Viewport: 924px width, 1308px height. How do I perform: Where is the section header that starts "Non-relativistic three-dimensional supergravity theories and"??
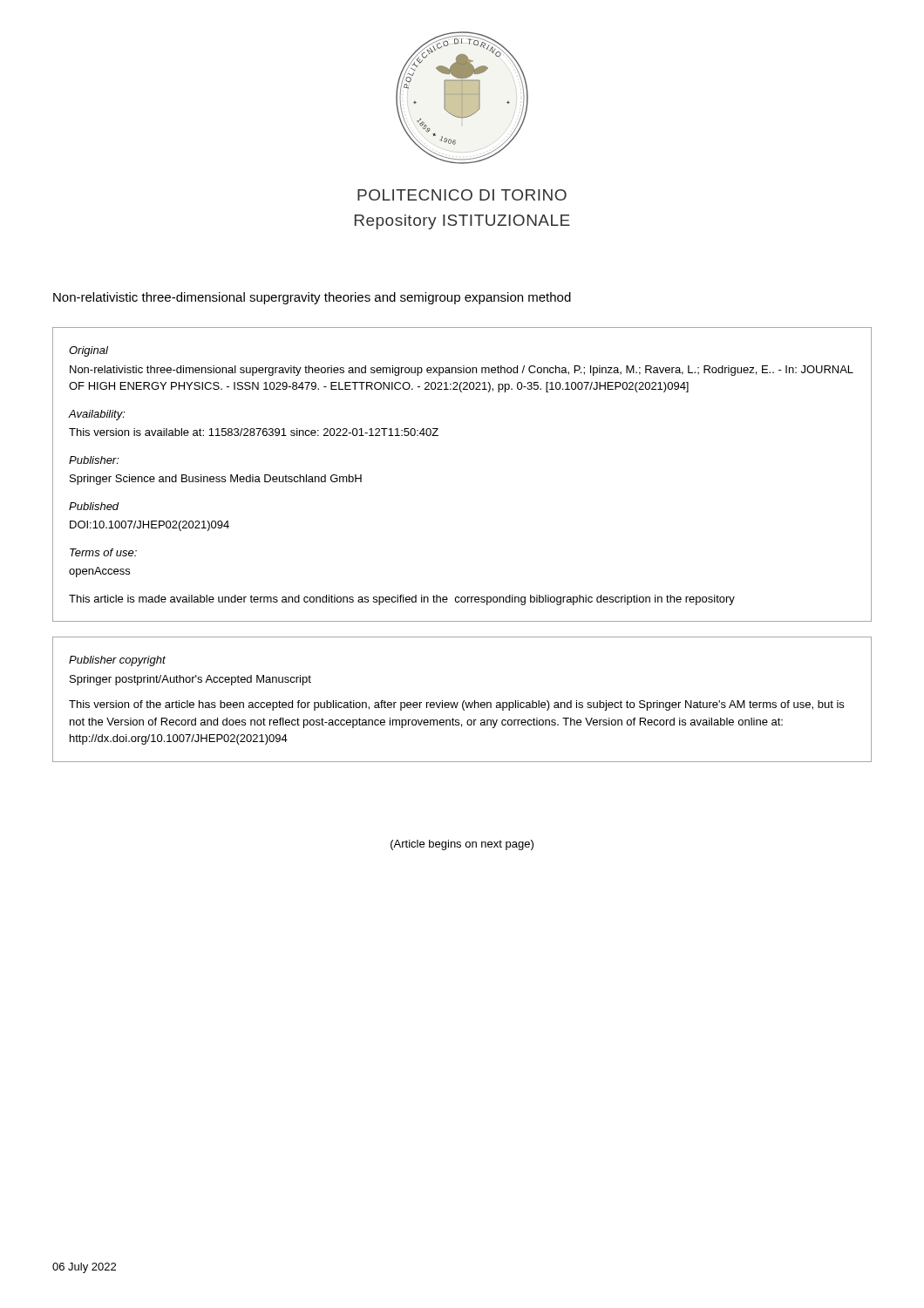tap(312, 297)
